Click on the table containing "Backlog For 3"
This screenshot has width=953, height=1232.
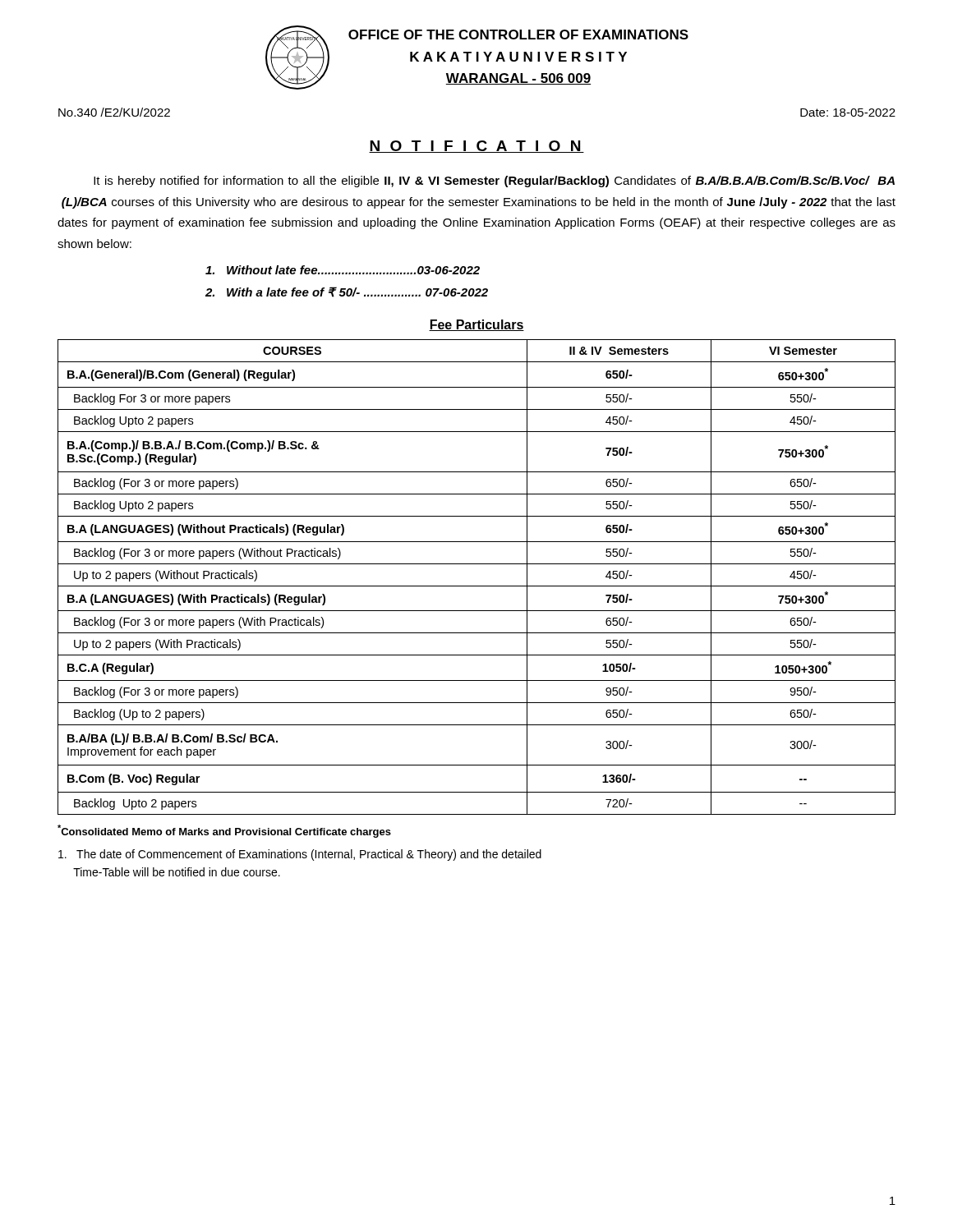tap(476, 577)
